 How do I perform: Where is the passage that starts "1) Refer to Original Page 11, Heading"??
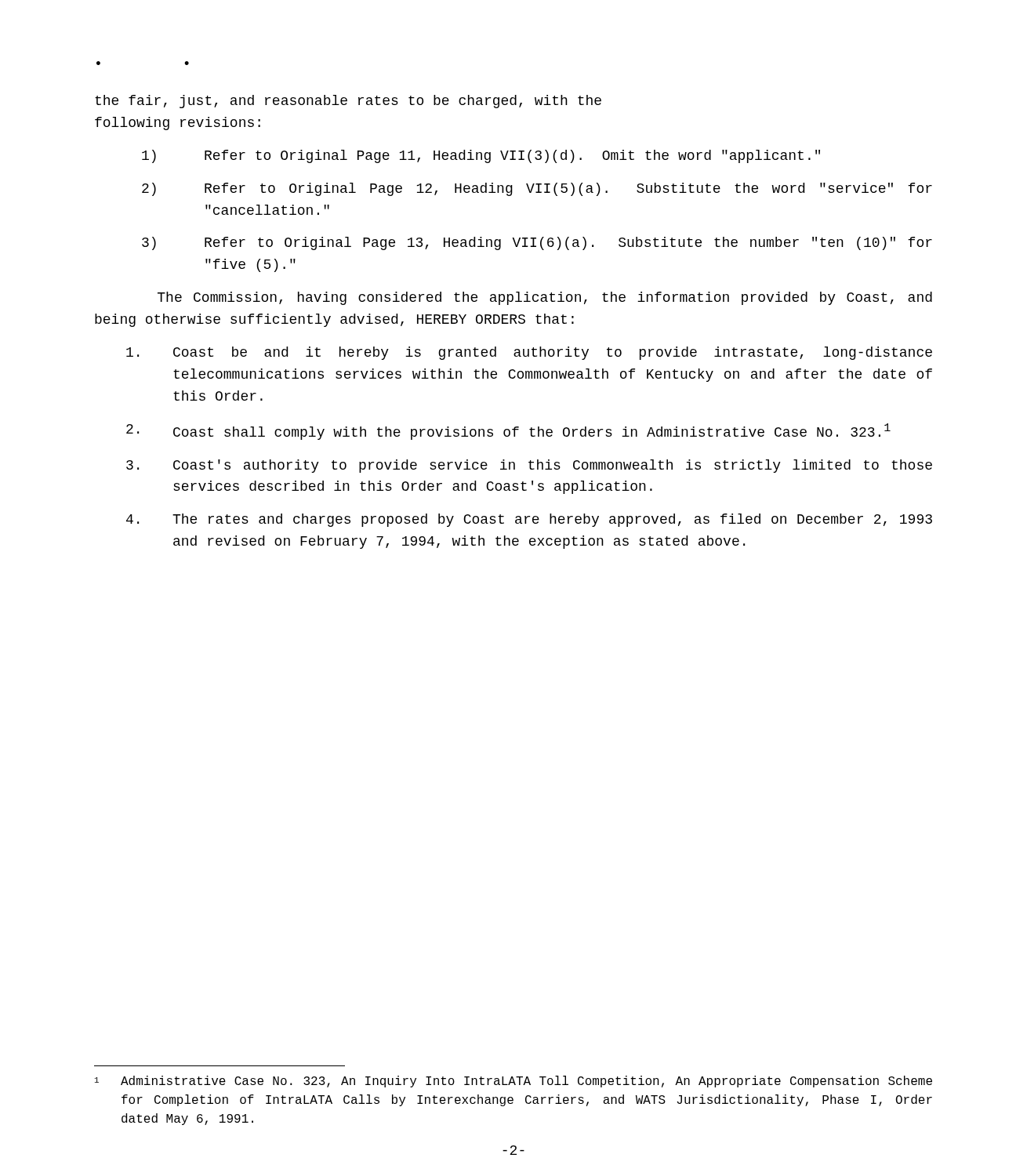coord(514,157)
